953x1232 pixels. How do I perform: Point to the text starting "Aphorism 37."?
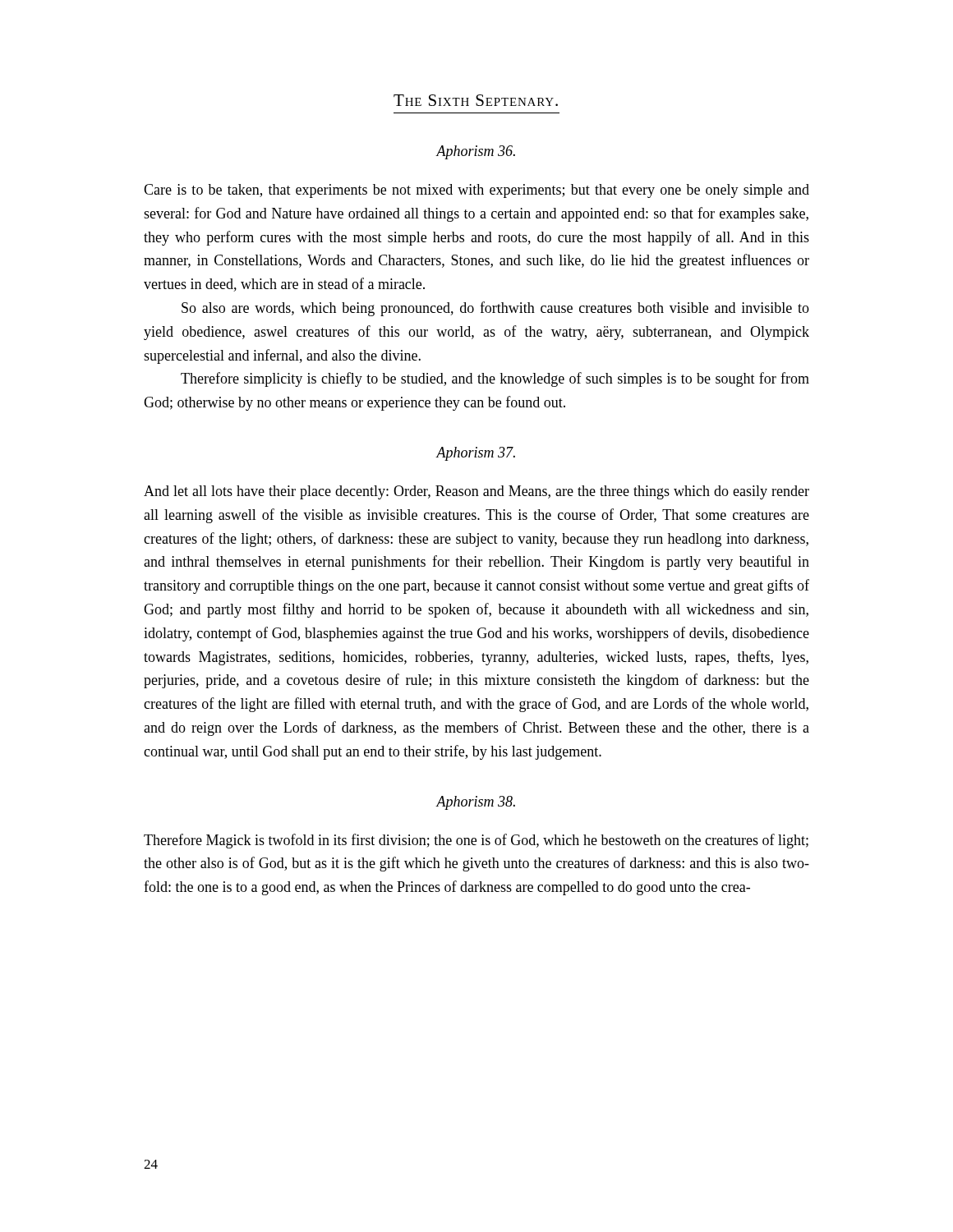[476, 453]
